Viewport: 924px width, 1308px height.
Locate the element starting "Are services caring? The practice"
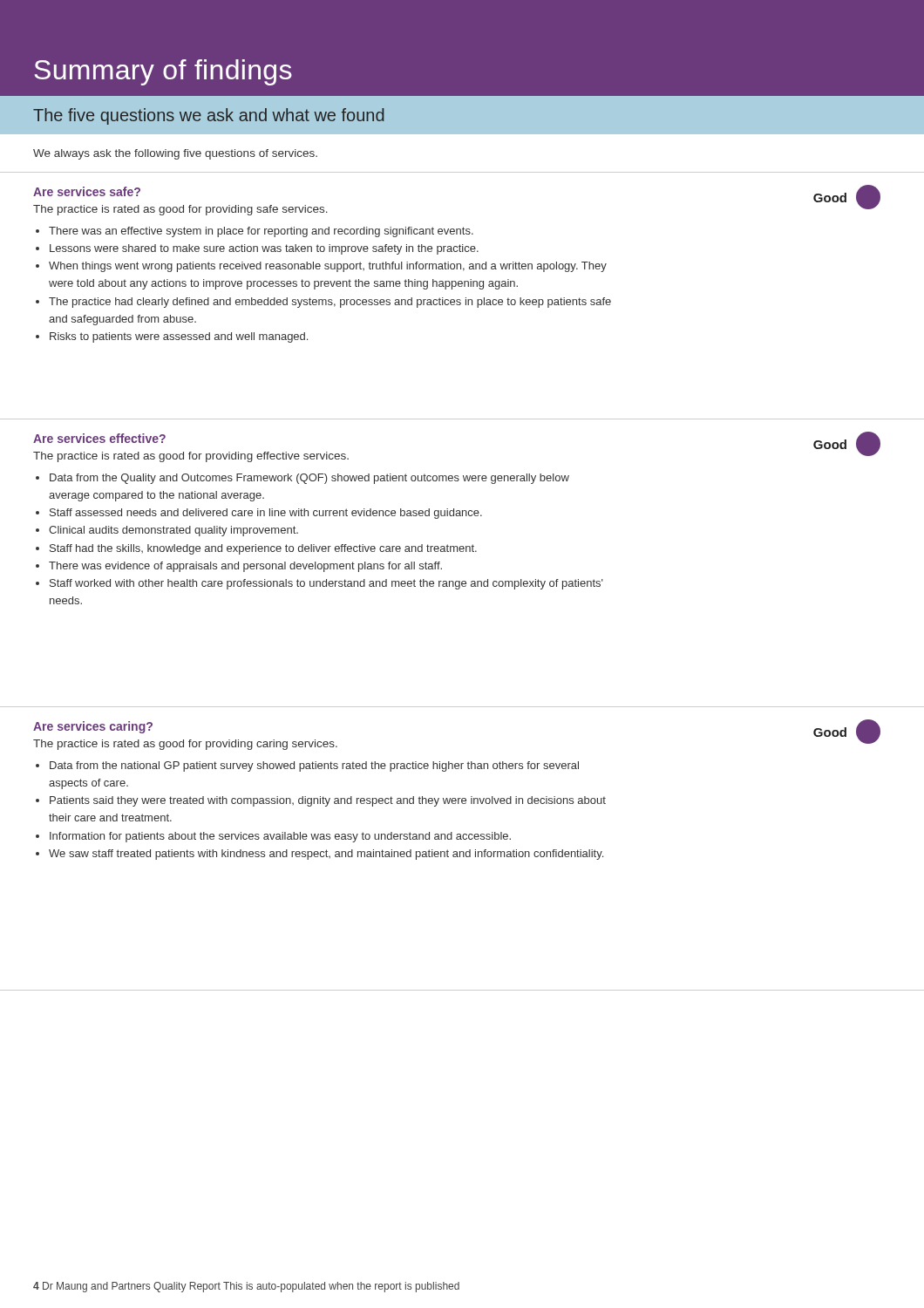click(x=457, y=791)
